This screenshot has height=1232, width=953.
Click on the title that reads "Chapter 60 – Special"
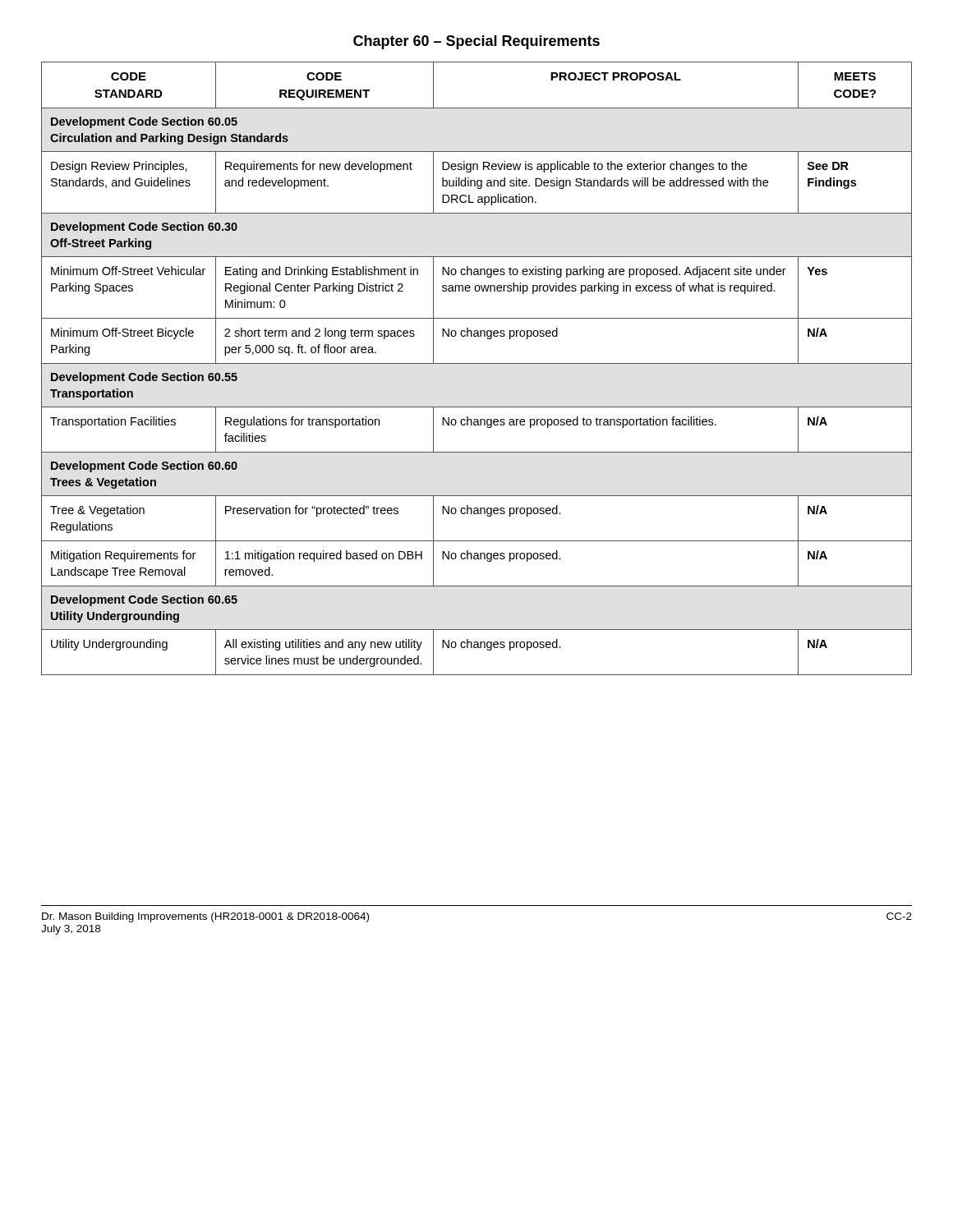click(476, 41)
